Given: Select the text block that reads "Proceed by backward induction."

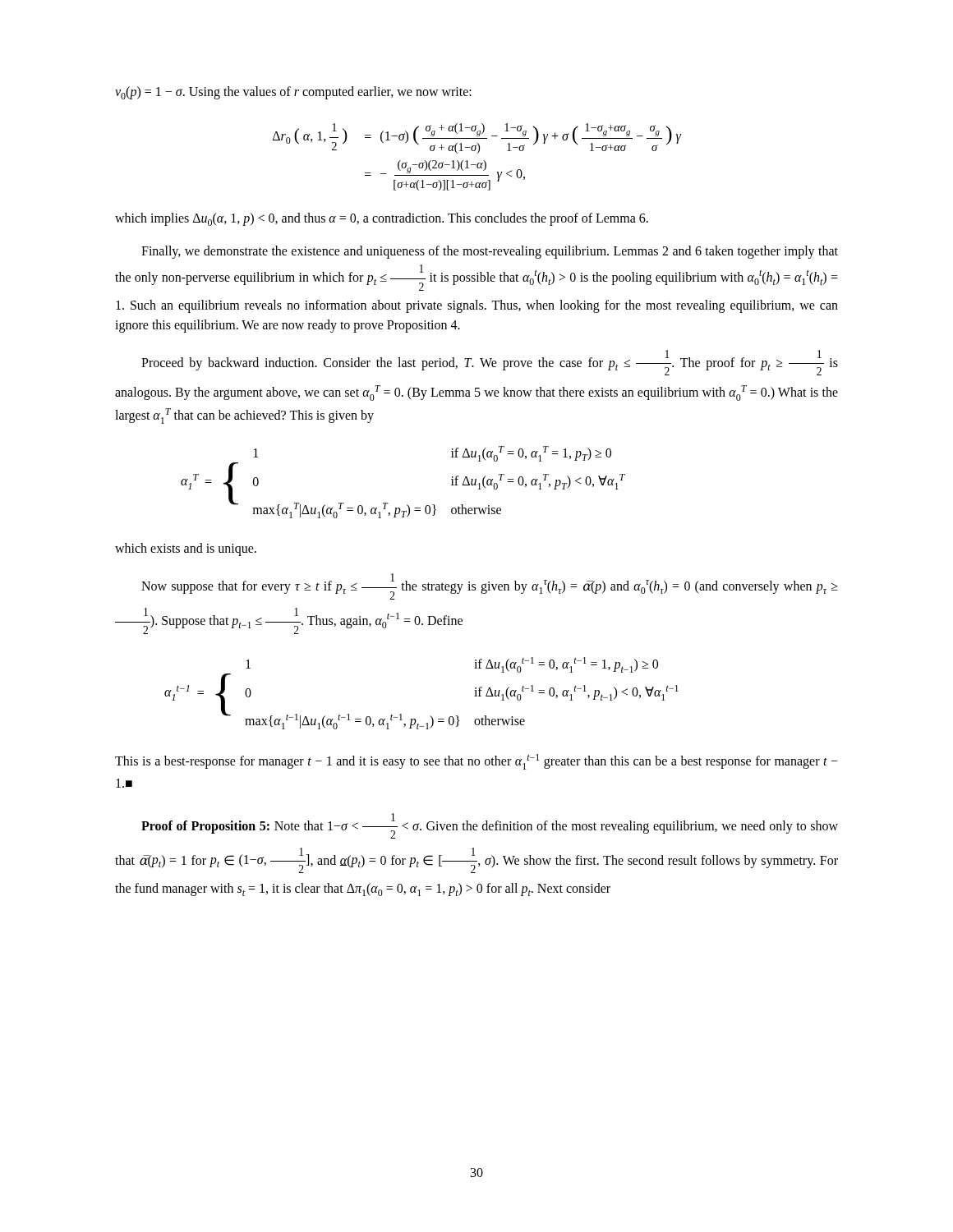Looking at the screenshot, I should point(476,386).
